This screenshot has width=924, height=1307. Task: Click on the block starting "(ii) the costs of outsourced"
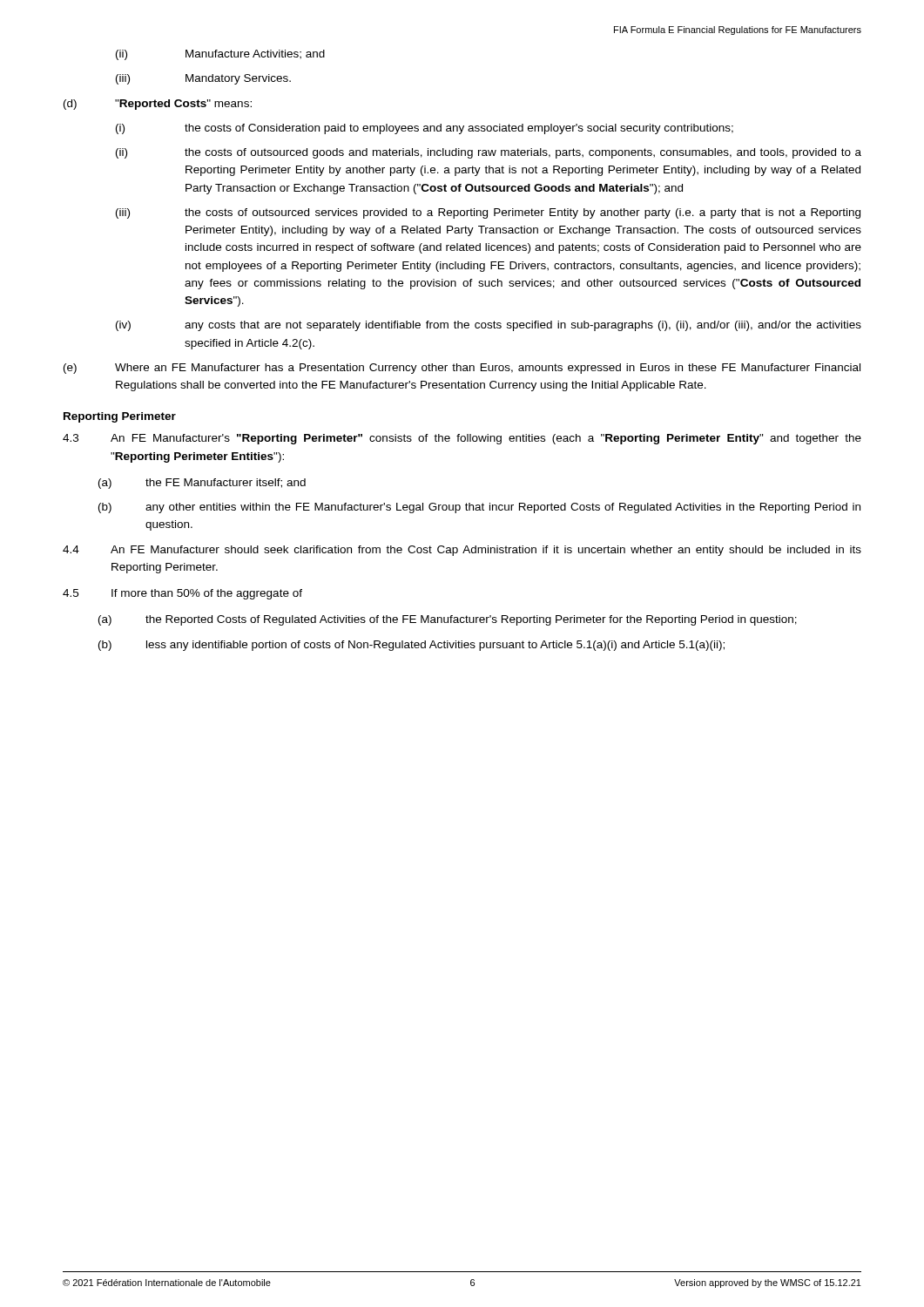[x=462, y=170]
